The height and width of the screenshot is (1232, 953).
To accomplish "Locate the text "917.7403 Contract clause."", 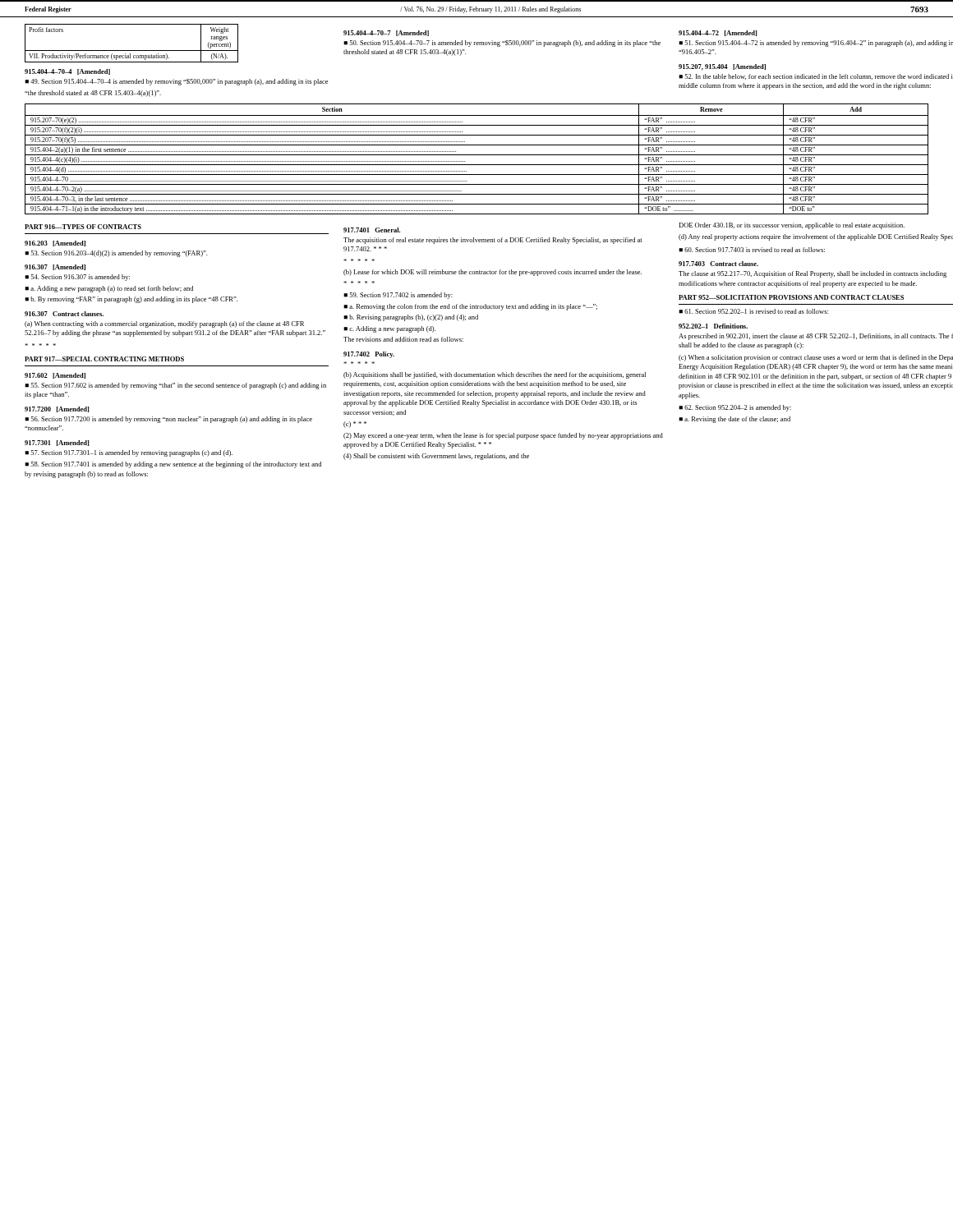I will (x=719, y=264).
